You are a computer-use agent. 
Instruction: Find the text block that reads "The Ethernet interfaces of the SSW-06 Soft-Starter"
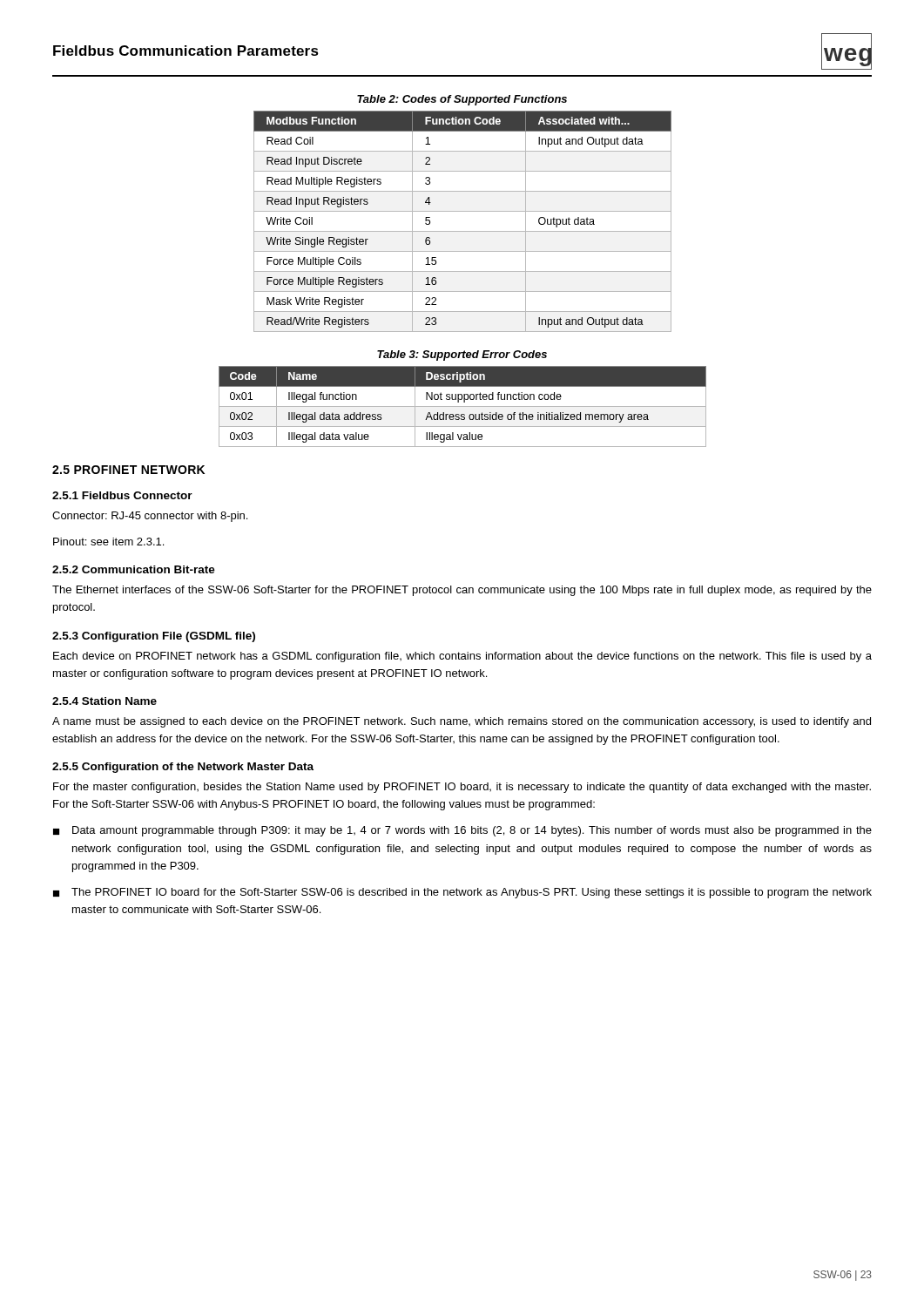462,598
